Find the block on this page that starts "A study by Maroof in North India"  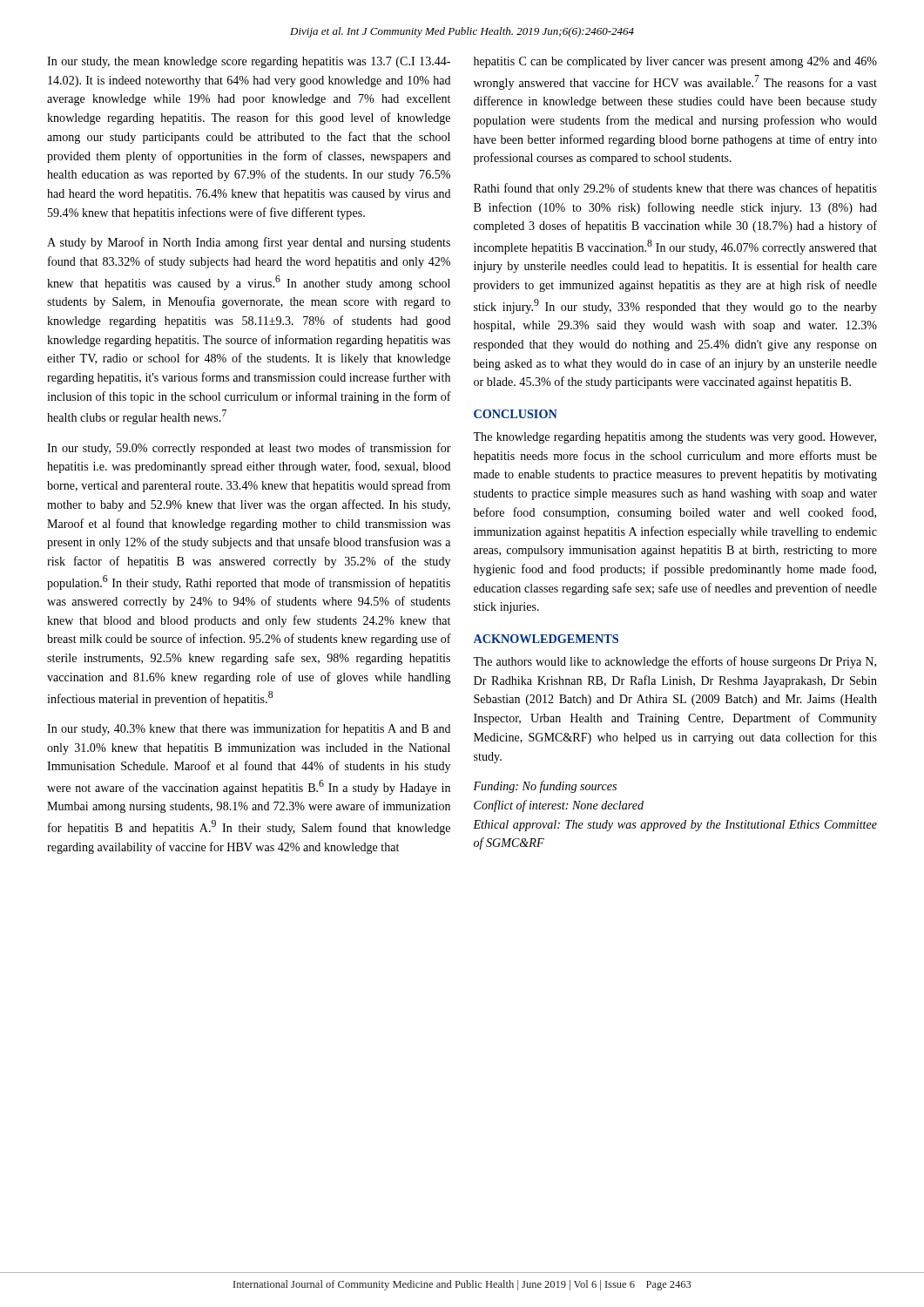point(249,330)
